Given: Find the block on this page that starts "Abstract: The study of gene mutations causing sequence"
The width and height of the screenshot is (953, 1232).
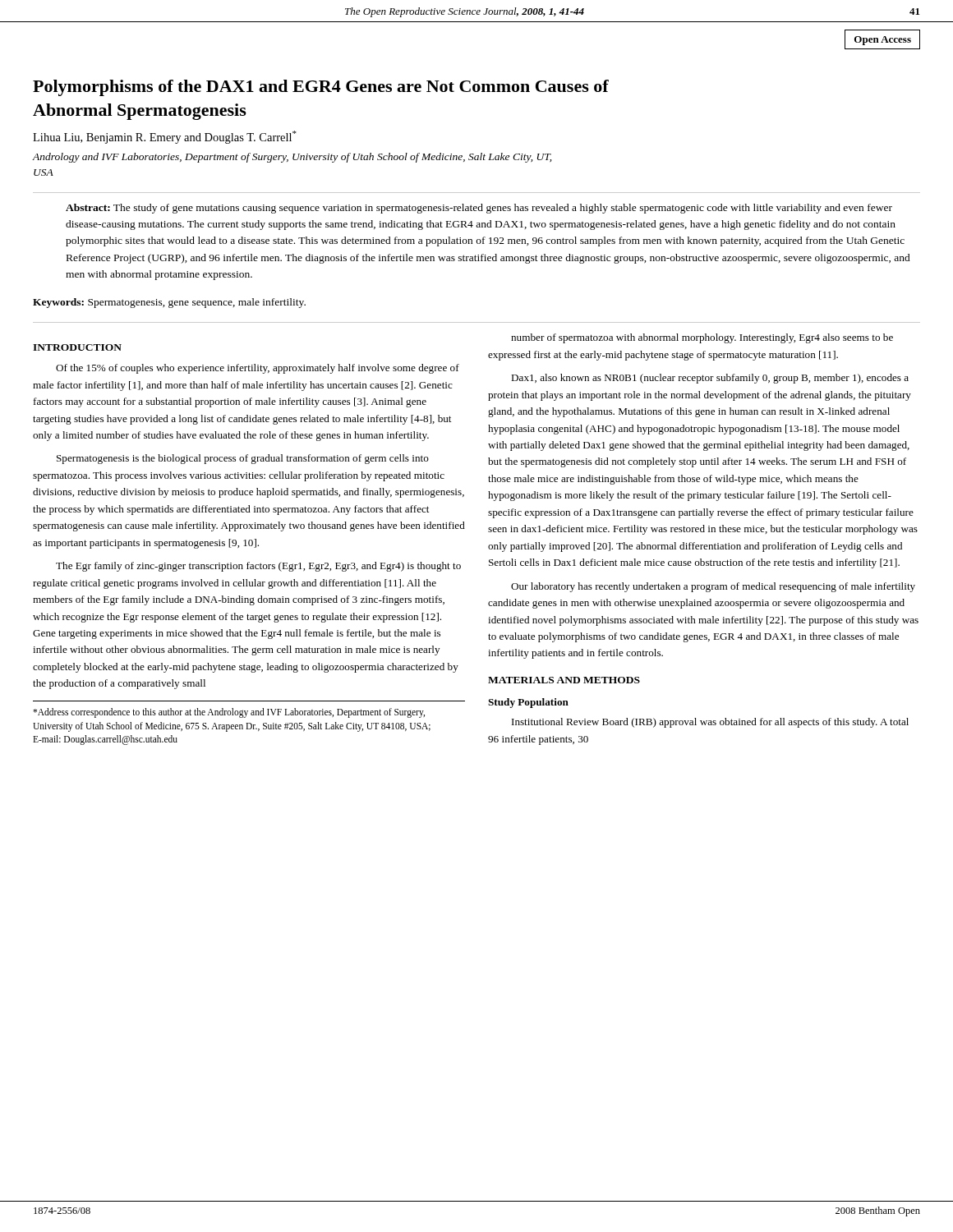Looking at the screenshot, I should click(x=488, y=240).
